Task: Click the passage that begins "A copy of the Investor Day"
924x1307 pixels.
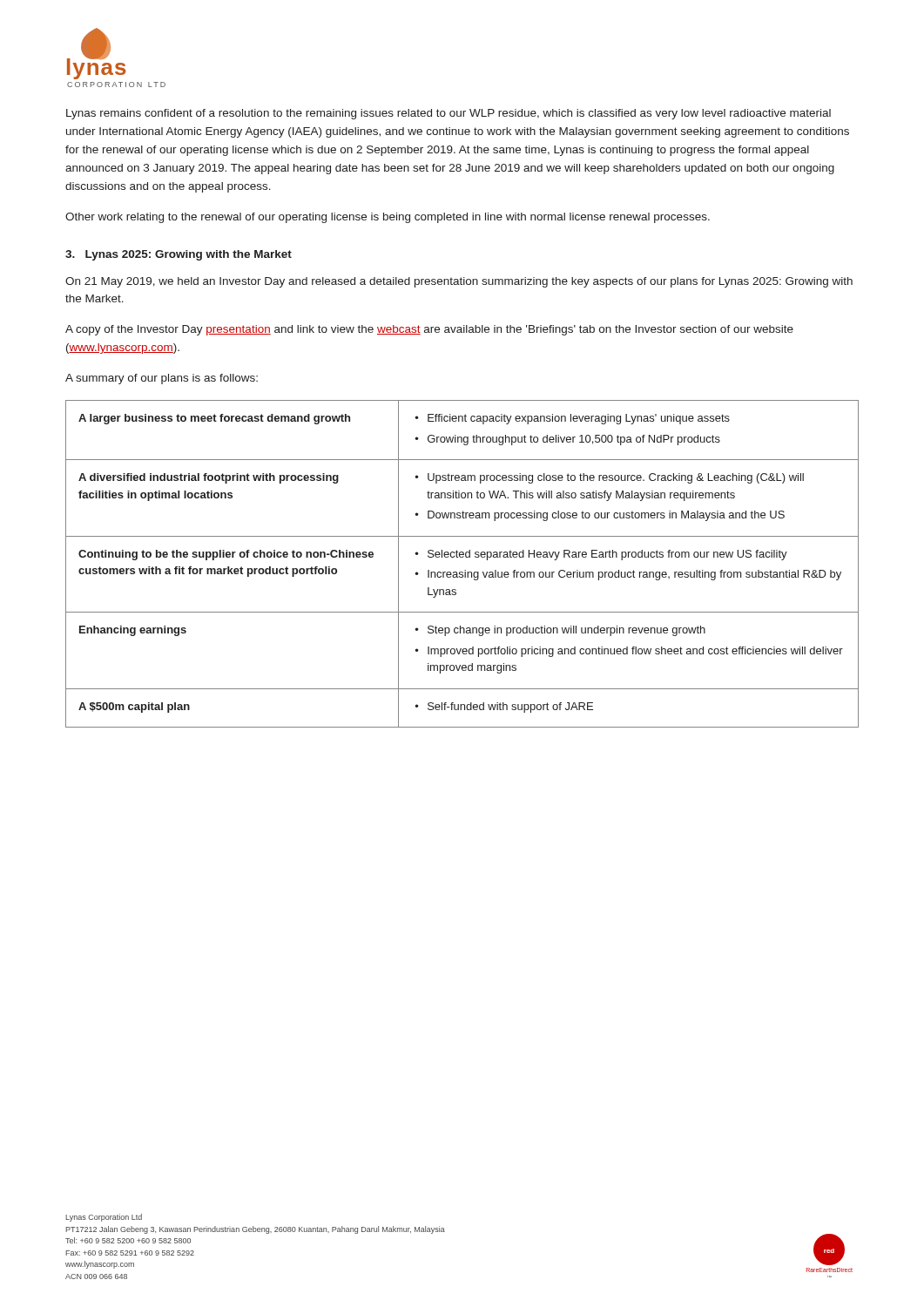Action: (x=429, y=338)
